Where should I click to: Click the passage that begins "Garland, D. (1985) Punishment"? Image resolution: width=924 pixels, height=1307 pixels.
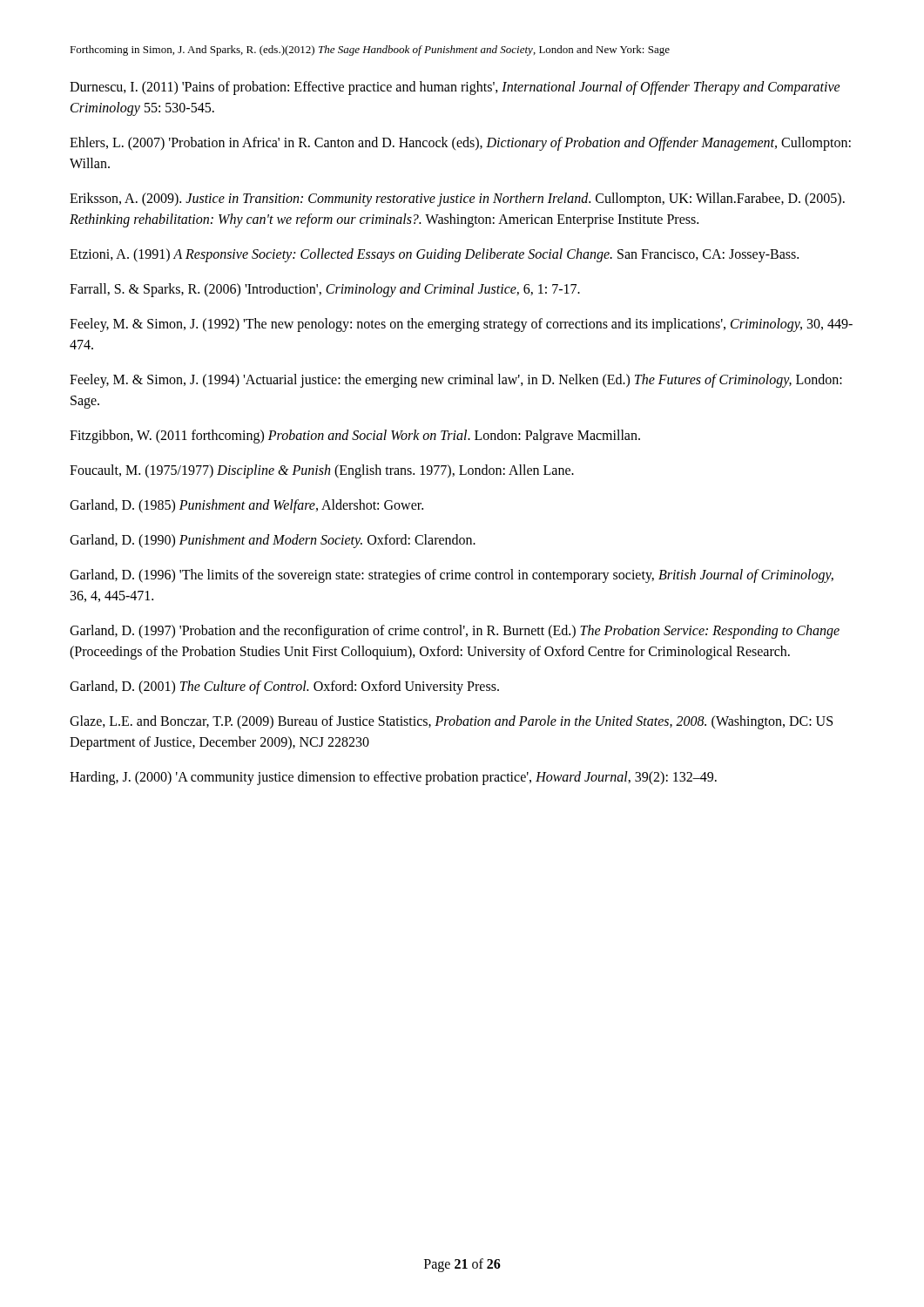(x=247, y=505)
